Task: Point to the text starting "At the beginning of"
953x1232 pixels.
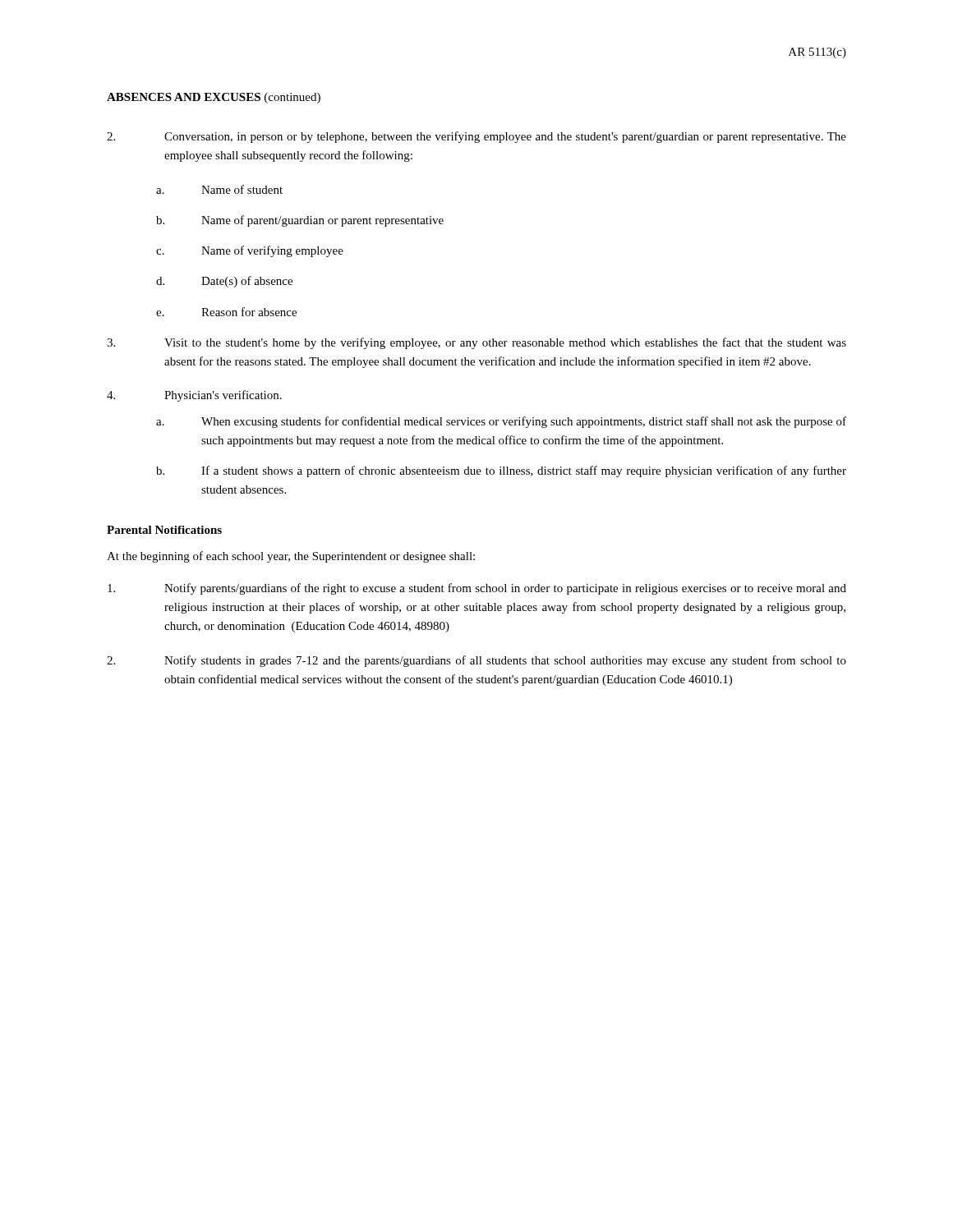Action: [x=291, y=556]
